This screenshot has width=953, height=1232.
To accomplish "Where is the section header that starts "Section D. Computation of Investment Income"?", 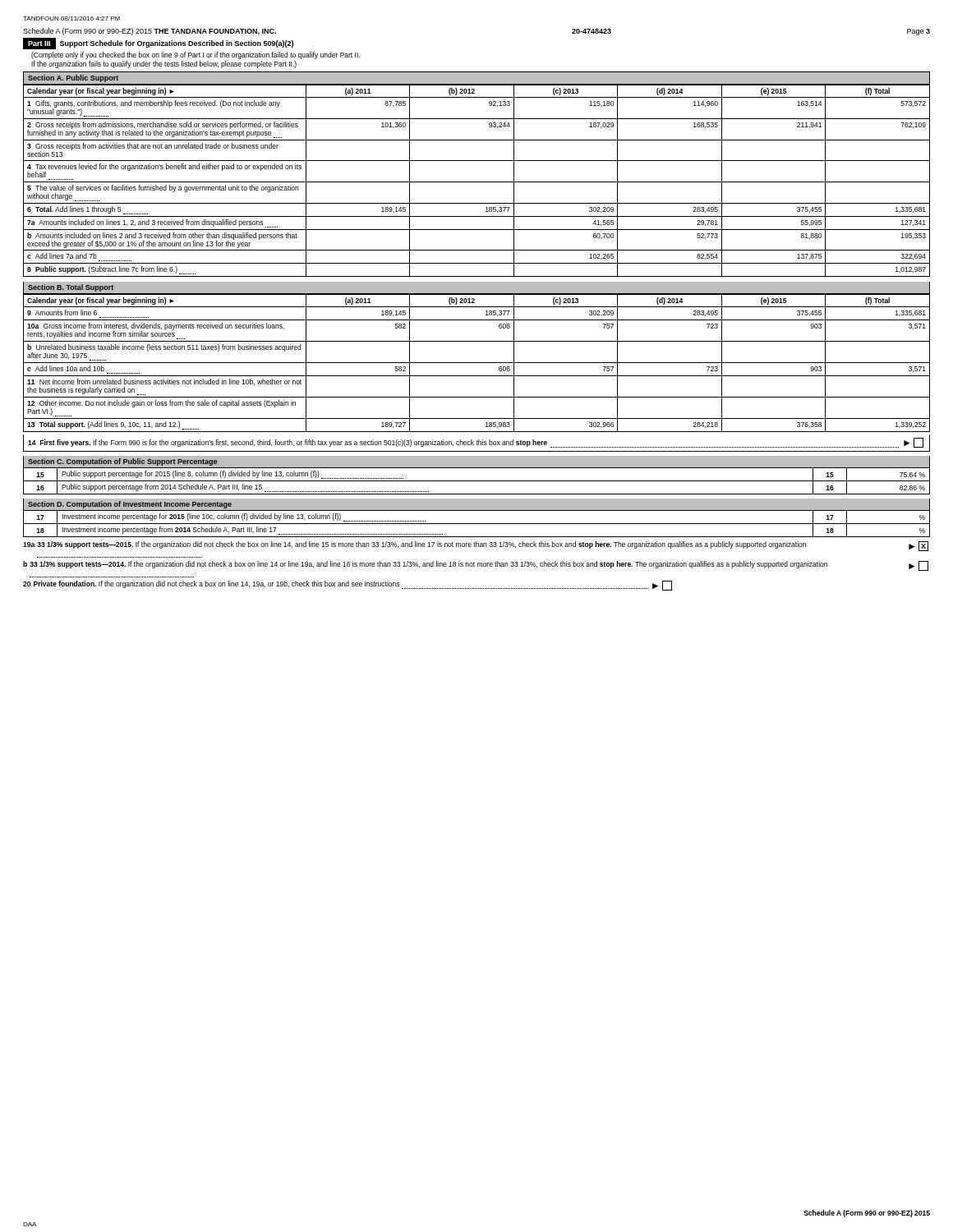I will click(x=130, y=504).
